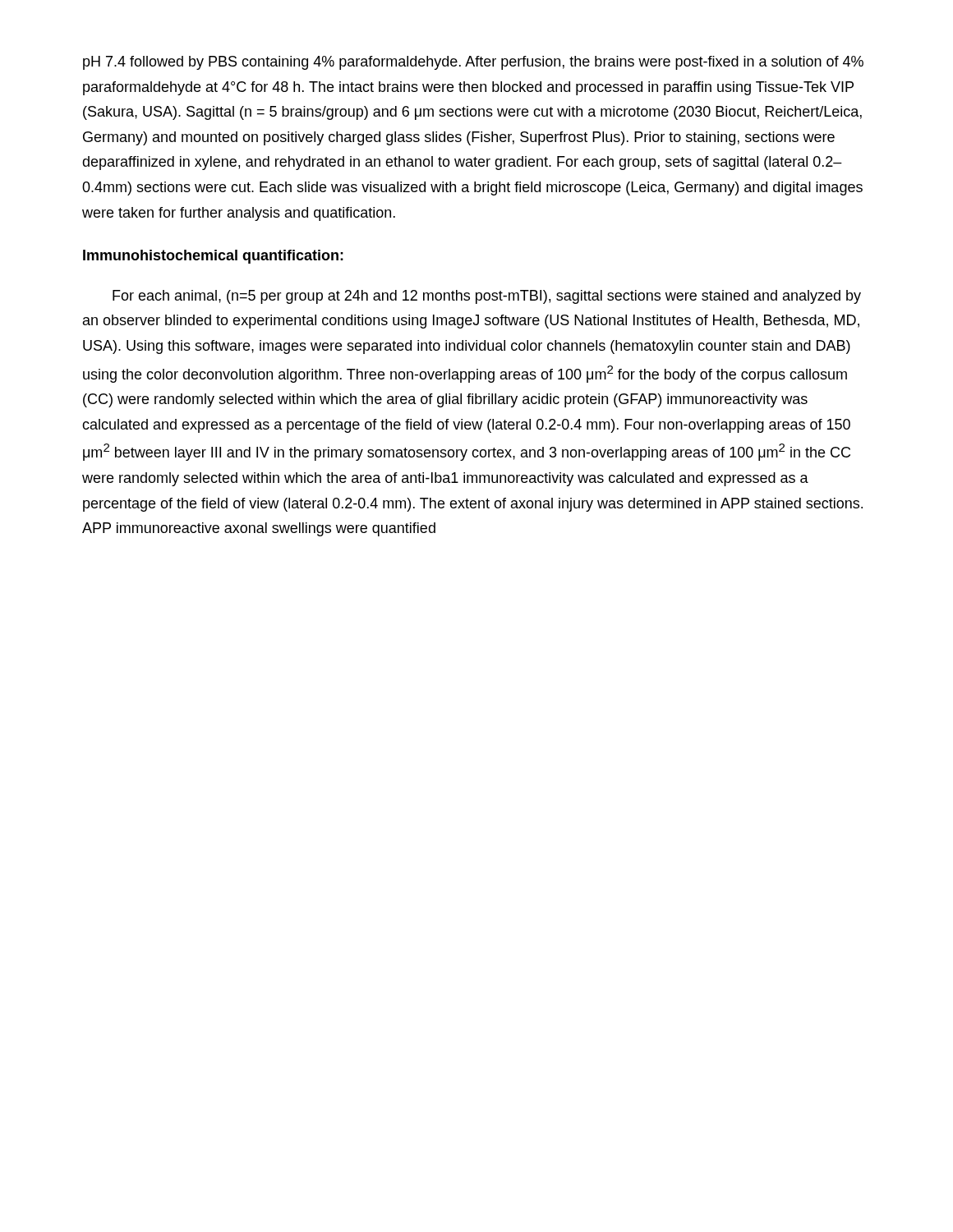Locate the section header that reads "Immunohistochemical quantification:"

[x=213, y=256]
